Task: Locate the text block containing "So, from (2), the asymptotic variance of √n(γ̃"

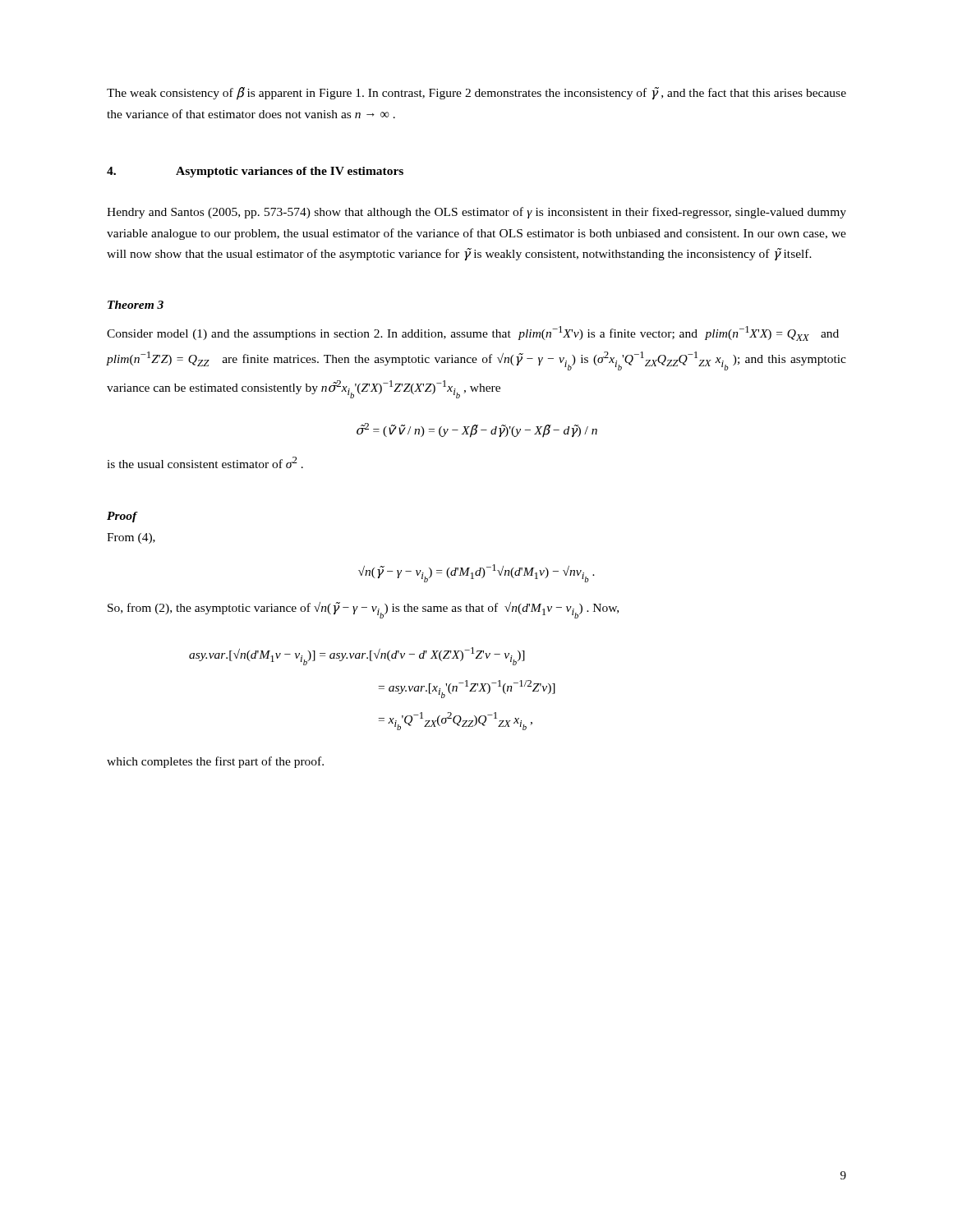Action: (363, 610)
